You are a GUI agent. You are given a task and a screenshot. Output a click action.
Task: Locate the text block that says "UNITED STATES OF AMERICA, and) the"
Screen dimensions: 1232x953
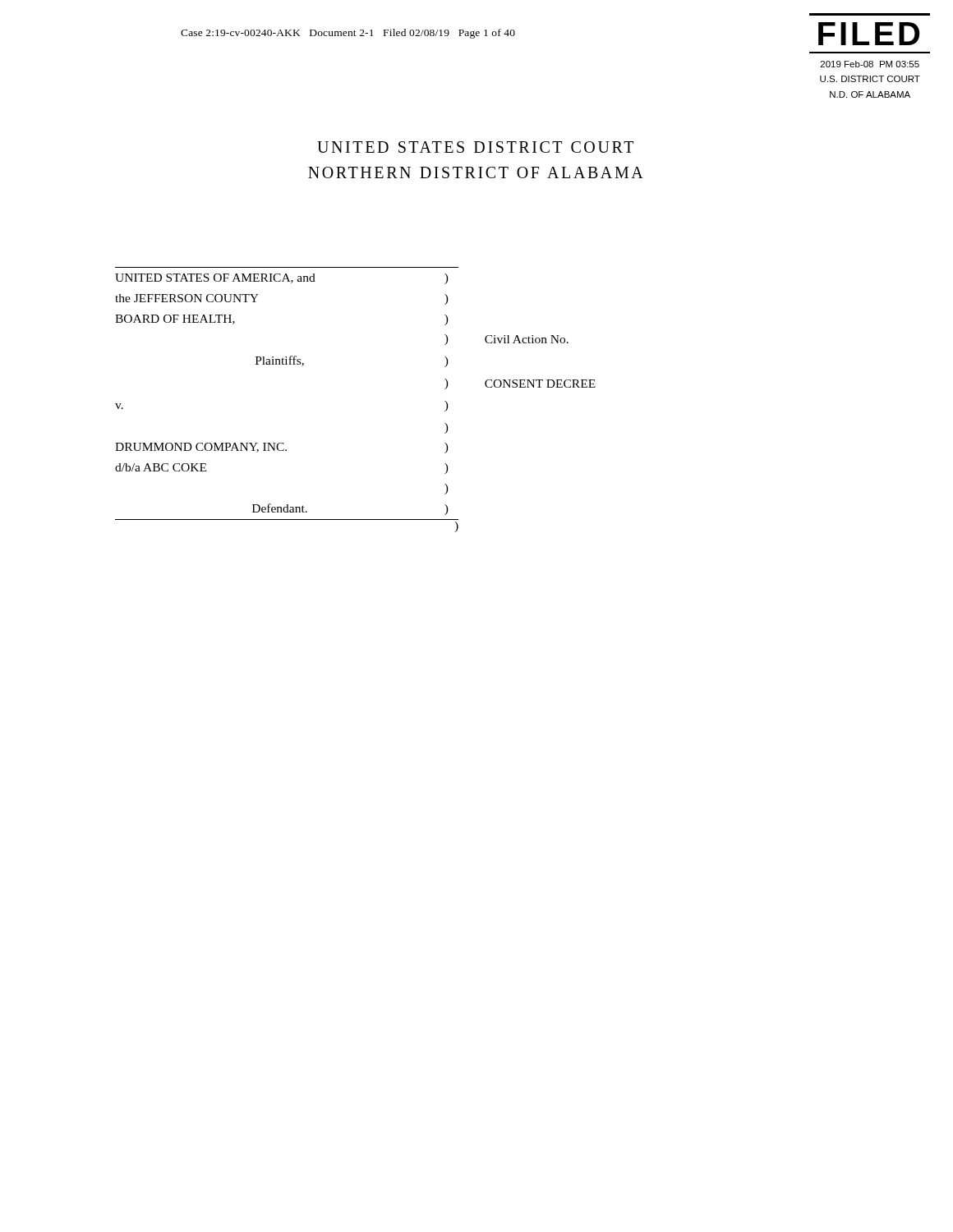452,393
